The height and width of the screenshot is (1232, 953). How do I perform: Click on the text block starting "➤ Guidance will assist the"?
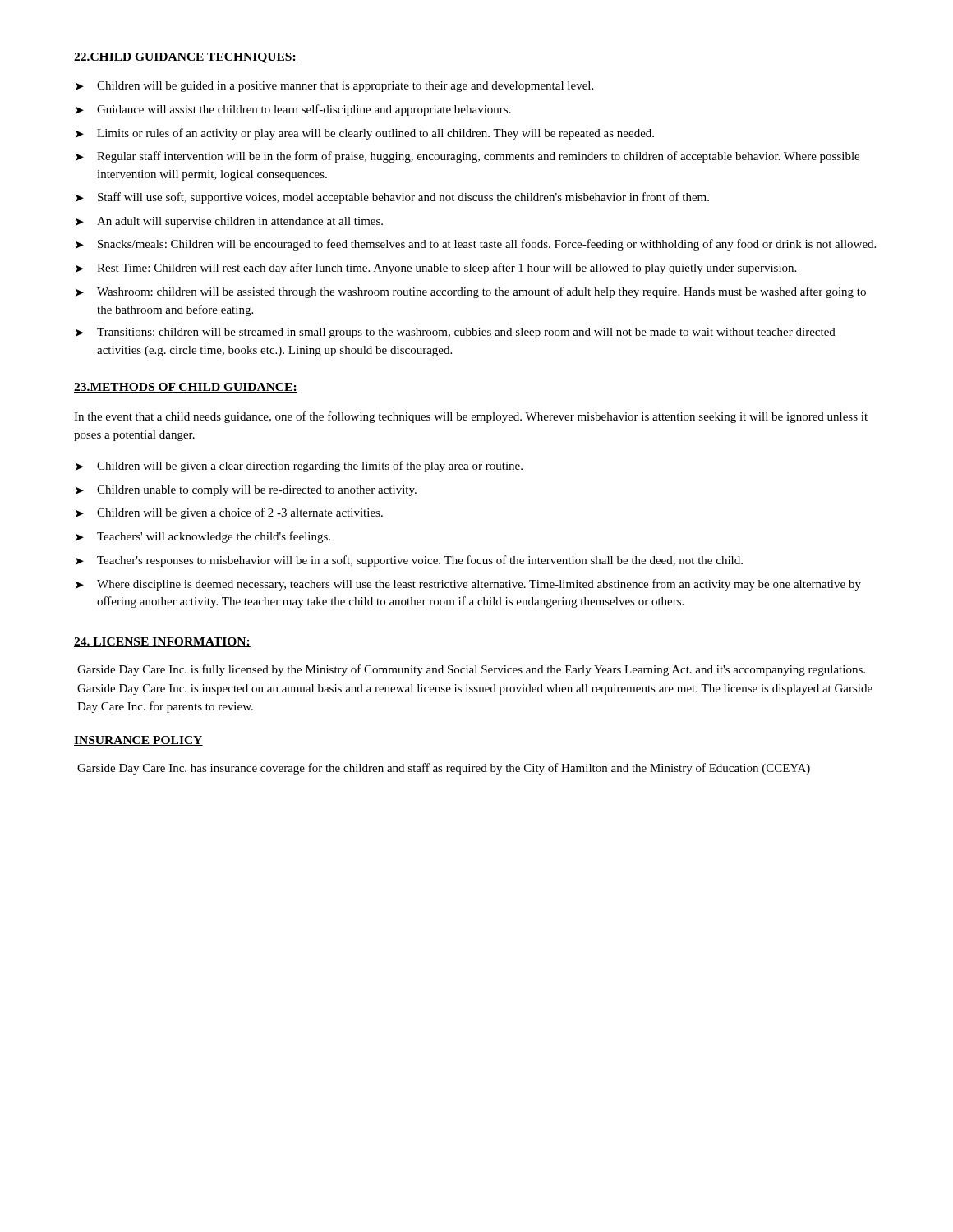476,110
